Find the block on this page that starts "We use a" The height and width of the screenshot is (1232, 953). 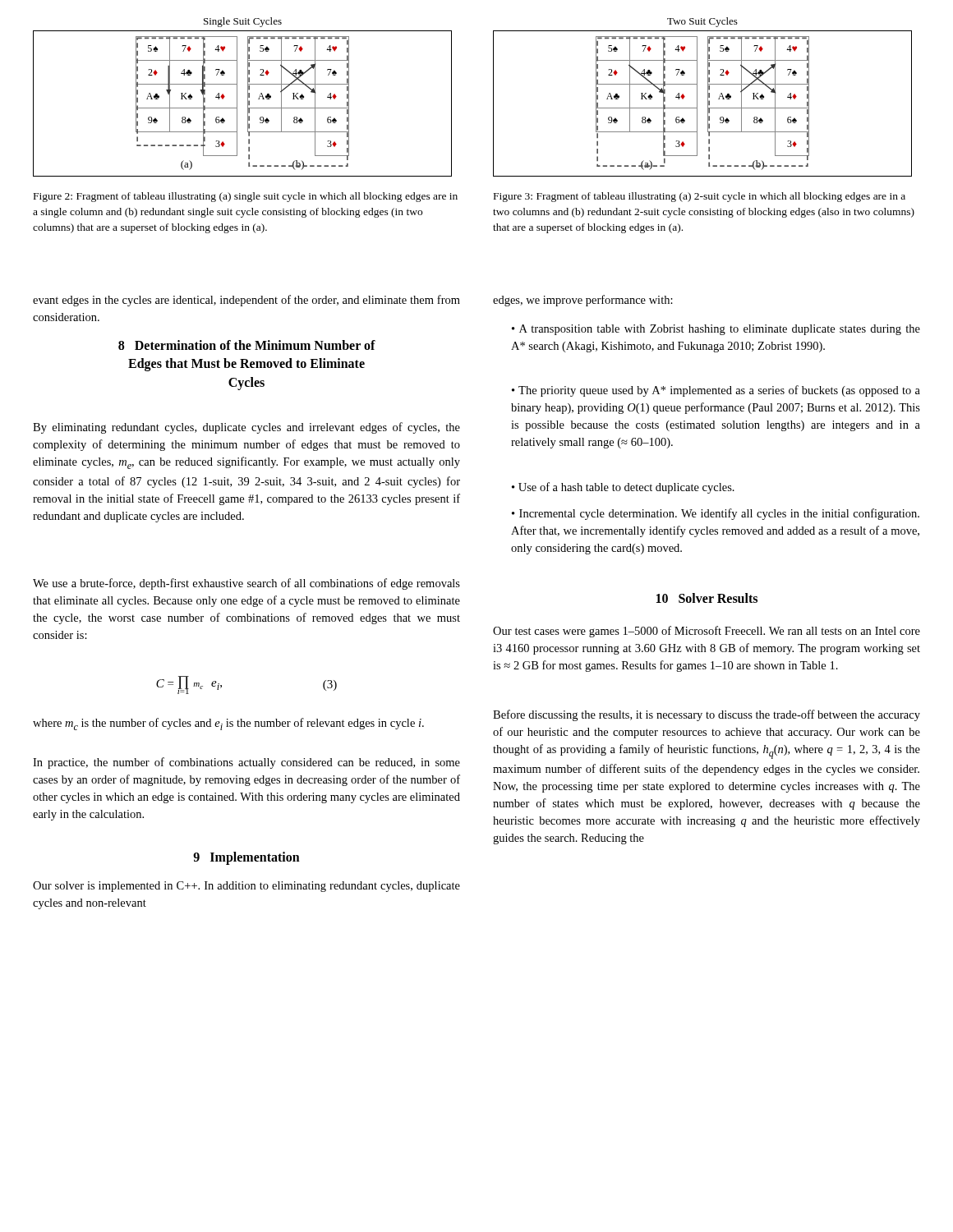coord(246,609)
